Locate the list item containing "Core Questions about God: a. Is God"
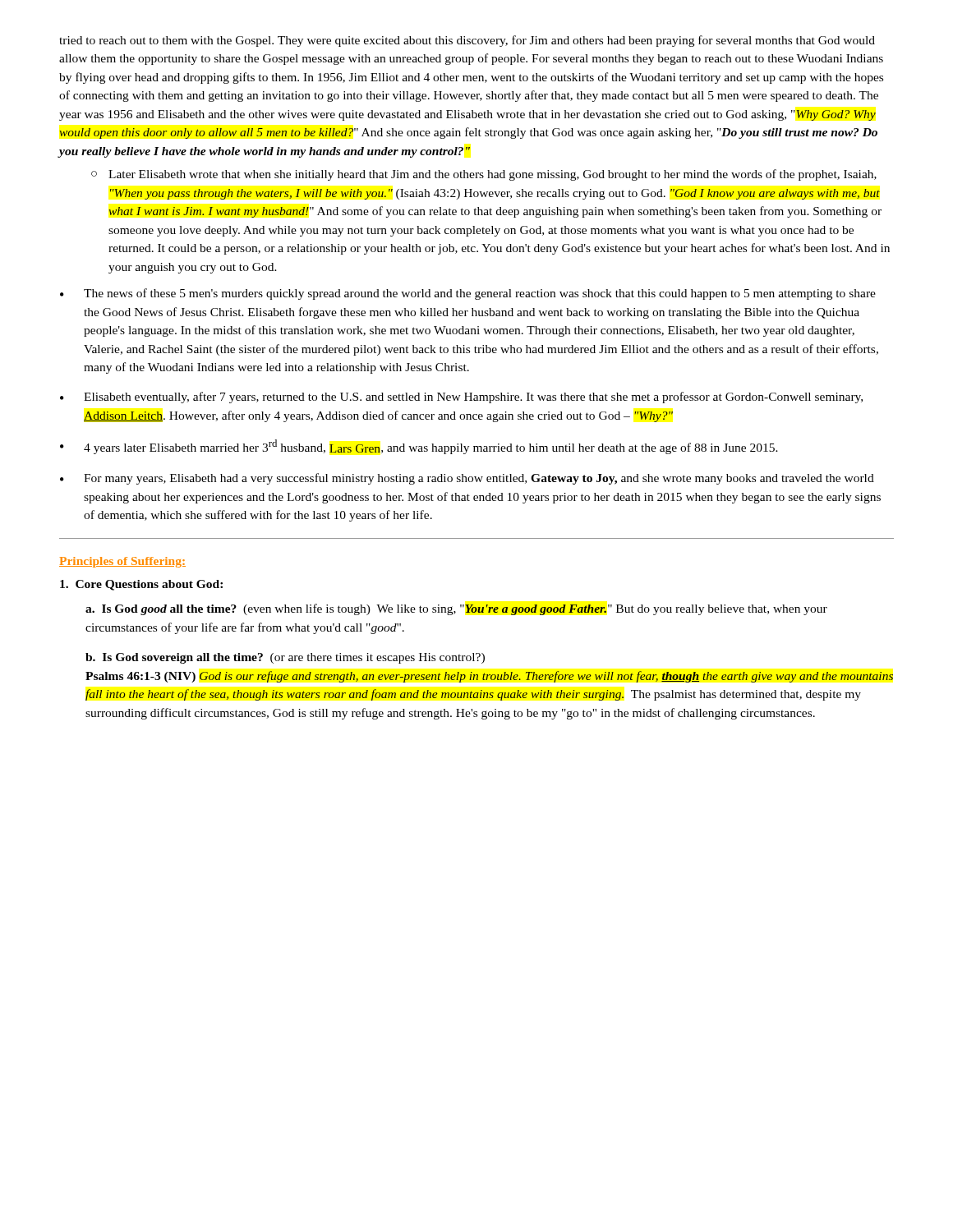 [476, 648]
